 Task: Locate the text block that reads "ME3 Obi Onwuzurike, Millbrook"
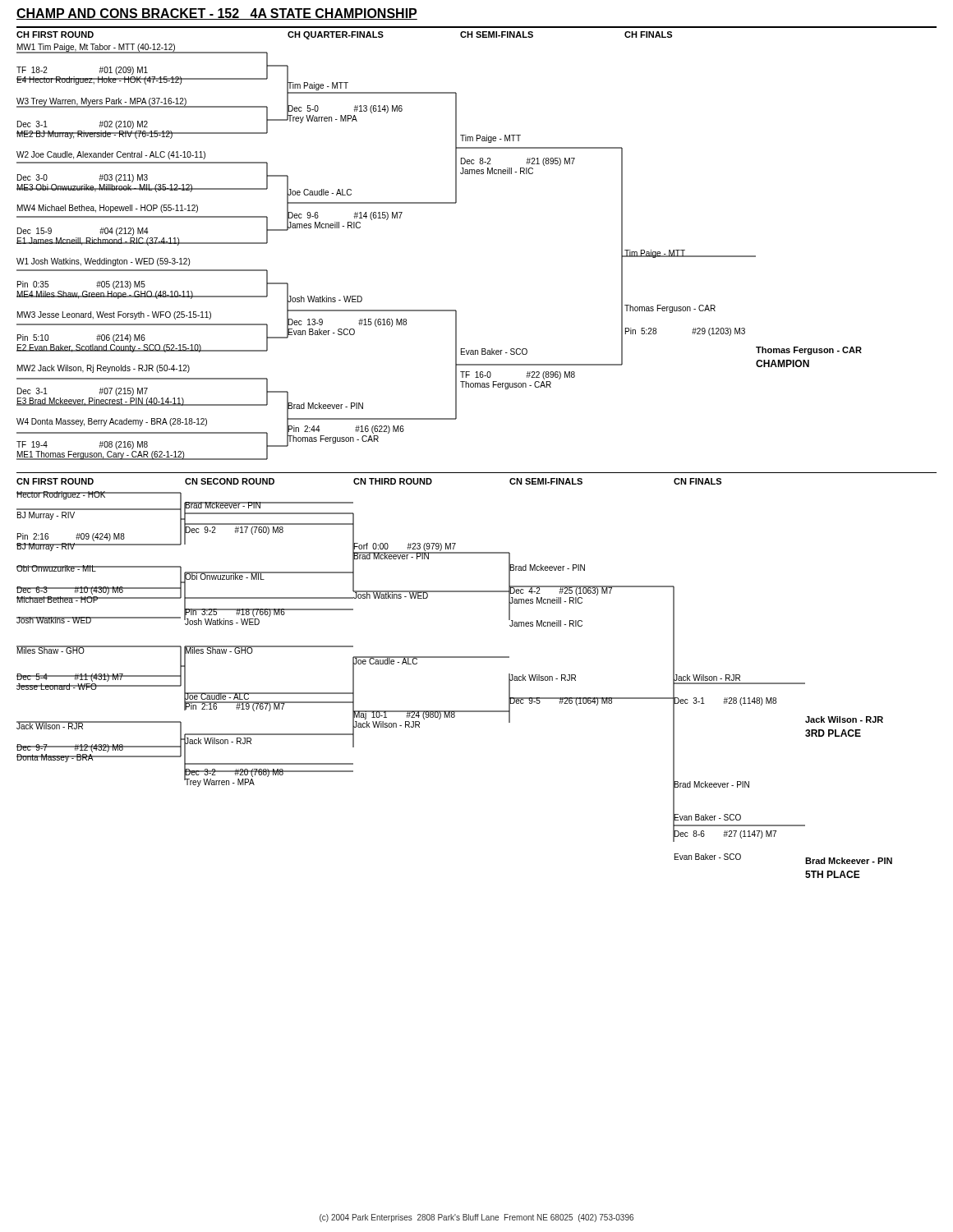click(105, 188)
